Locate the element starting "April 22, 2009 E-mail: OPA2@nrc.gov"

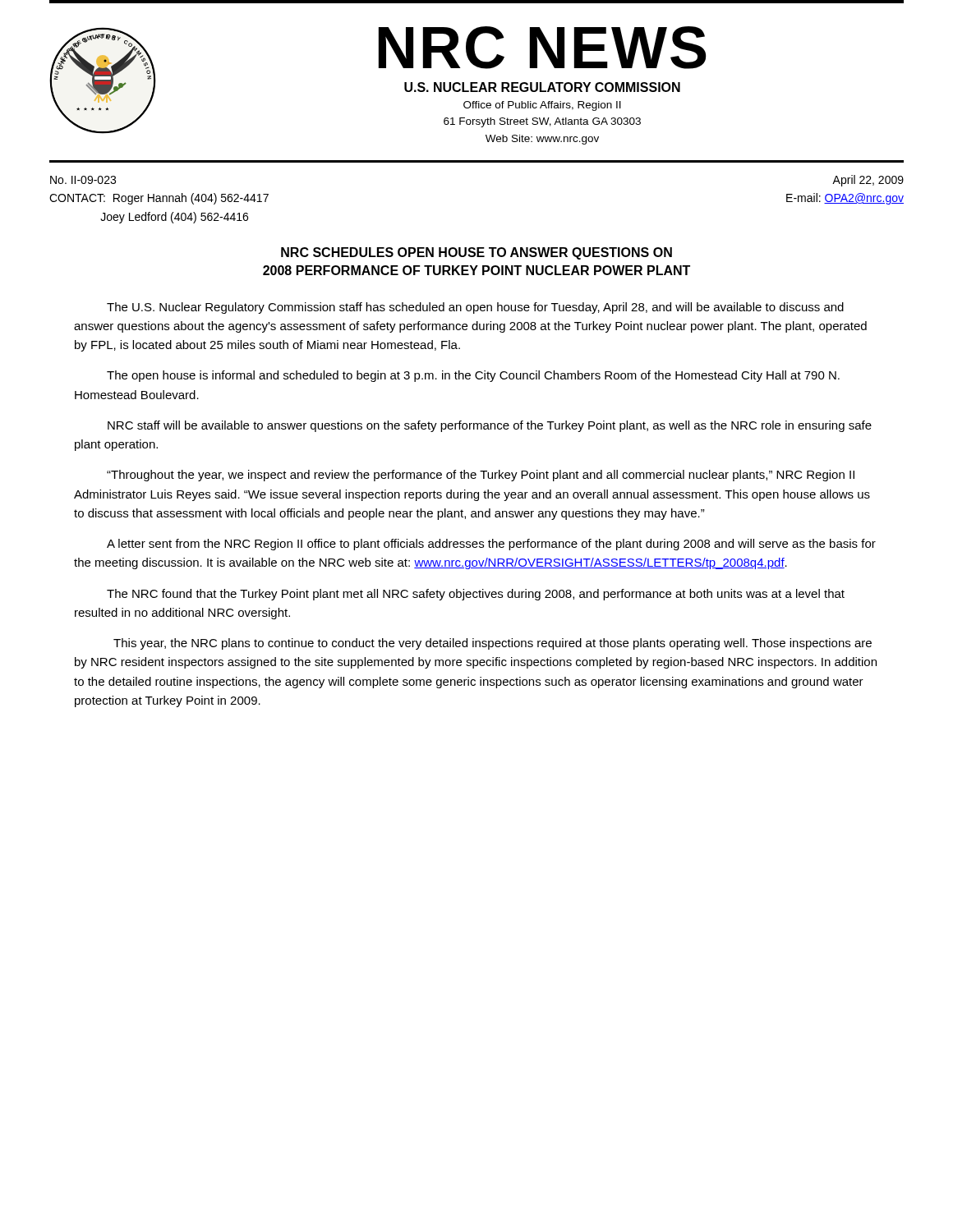(845, 189)
